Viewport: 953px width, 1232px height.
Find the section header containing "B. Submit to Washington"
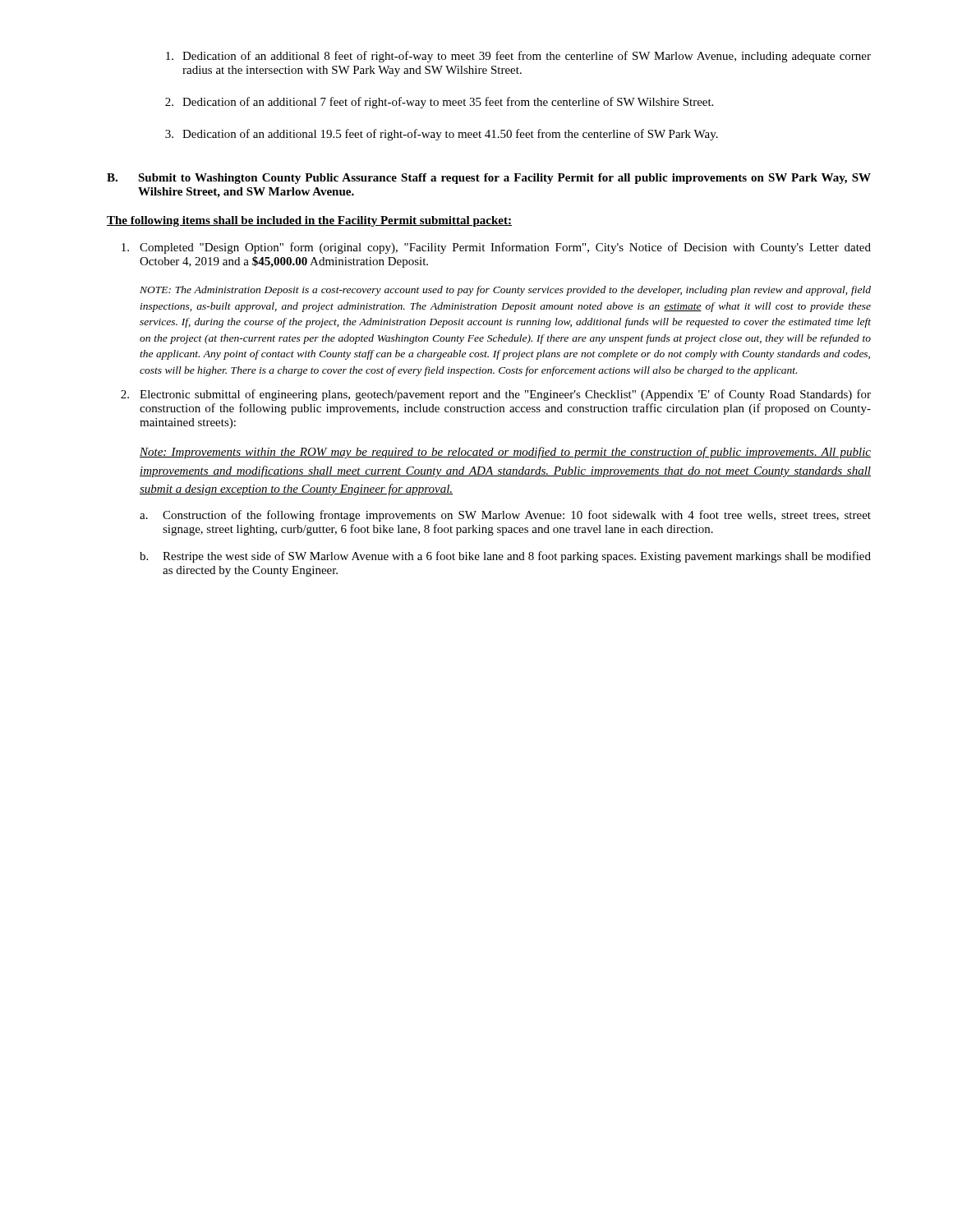(489, 185)
